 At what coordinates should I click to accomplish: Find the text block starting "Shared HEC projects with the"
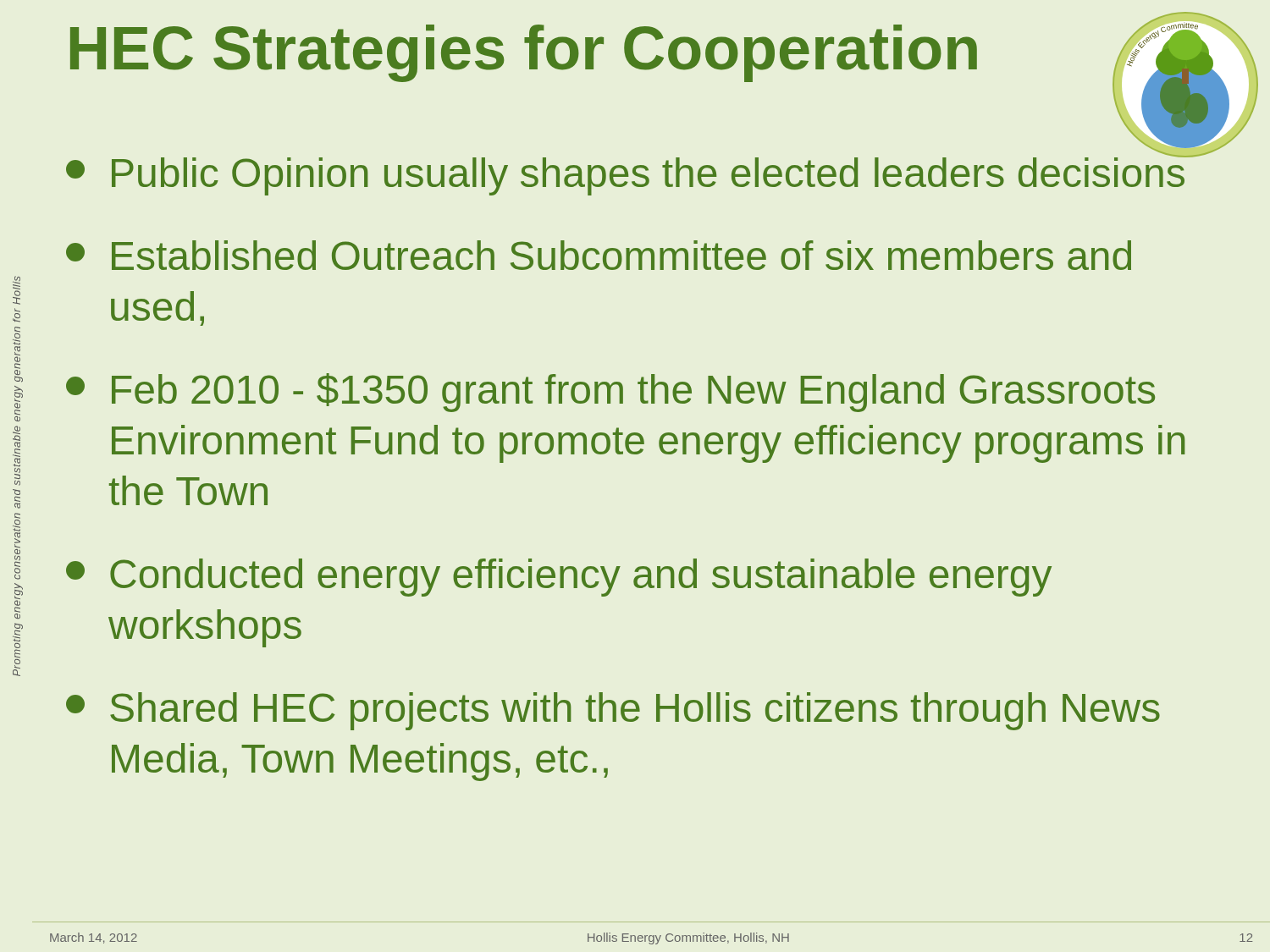click(x=654, y=734)
